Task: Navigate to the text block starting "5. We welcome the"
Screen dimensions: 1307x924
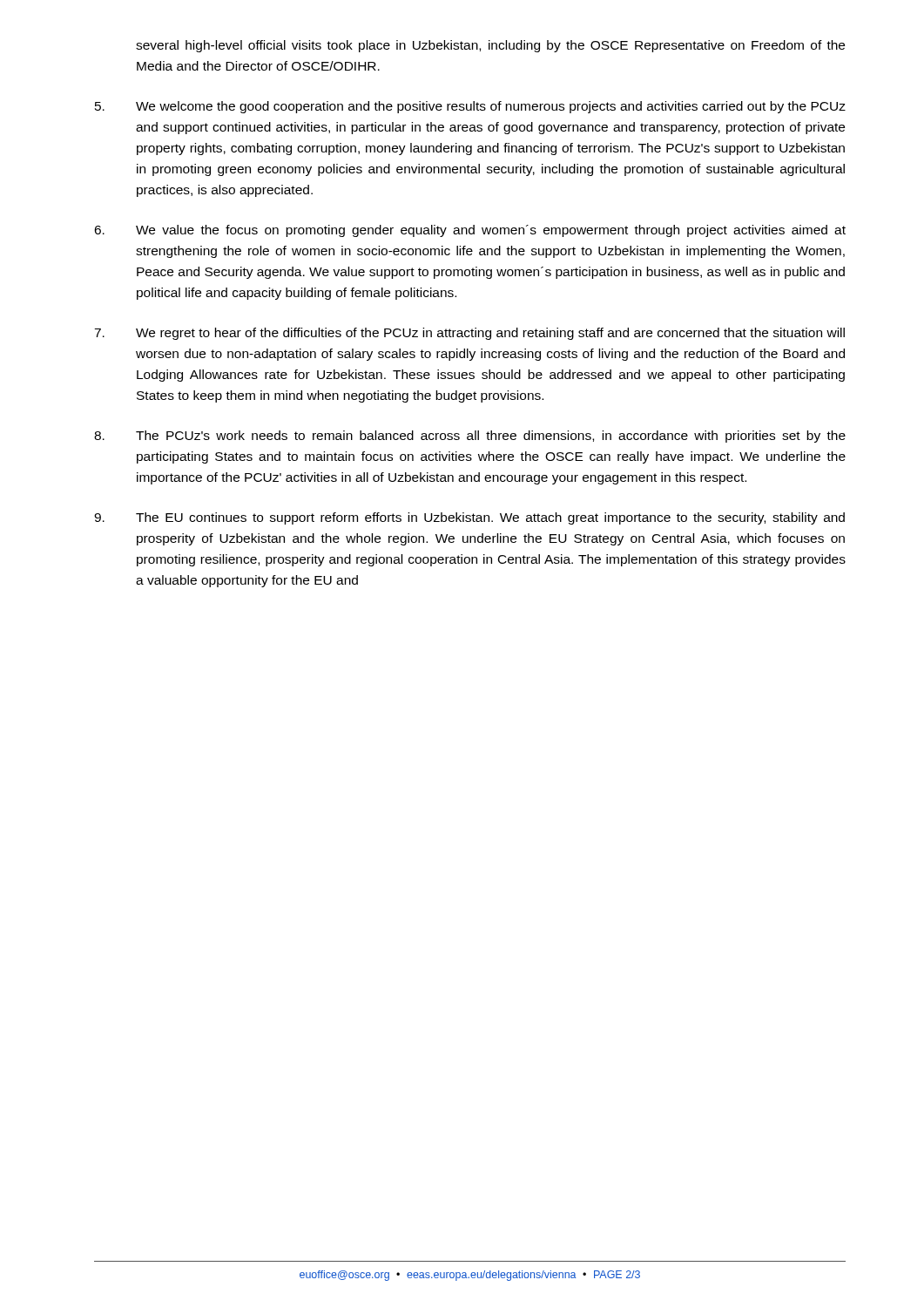Action: [470, 148]
